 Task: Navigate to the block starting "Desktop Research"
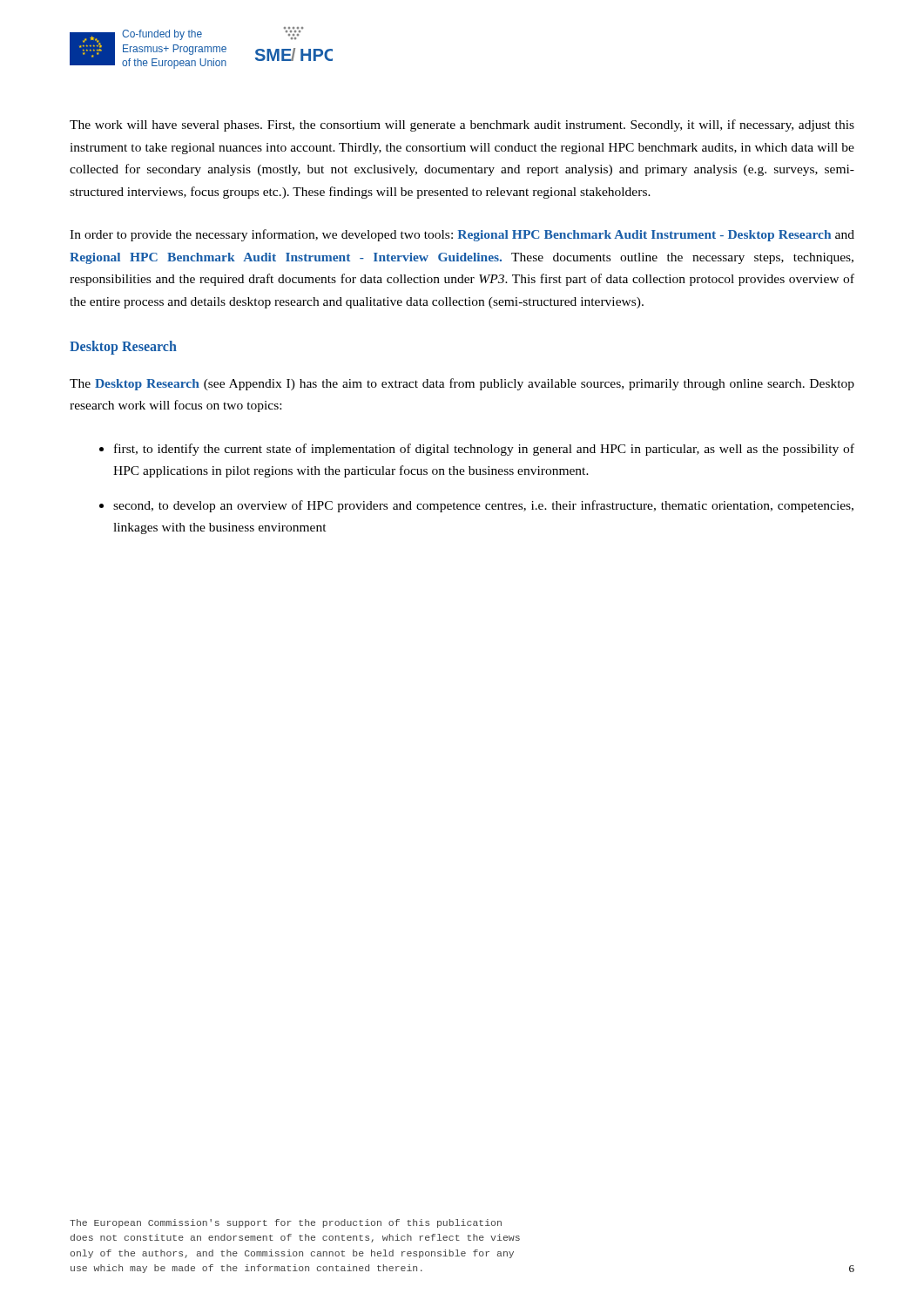tap(123, 346)
